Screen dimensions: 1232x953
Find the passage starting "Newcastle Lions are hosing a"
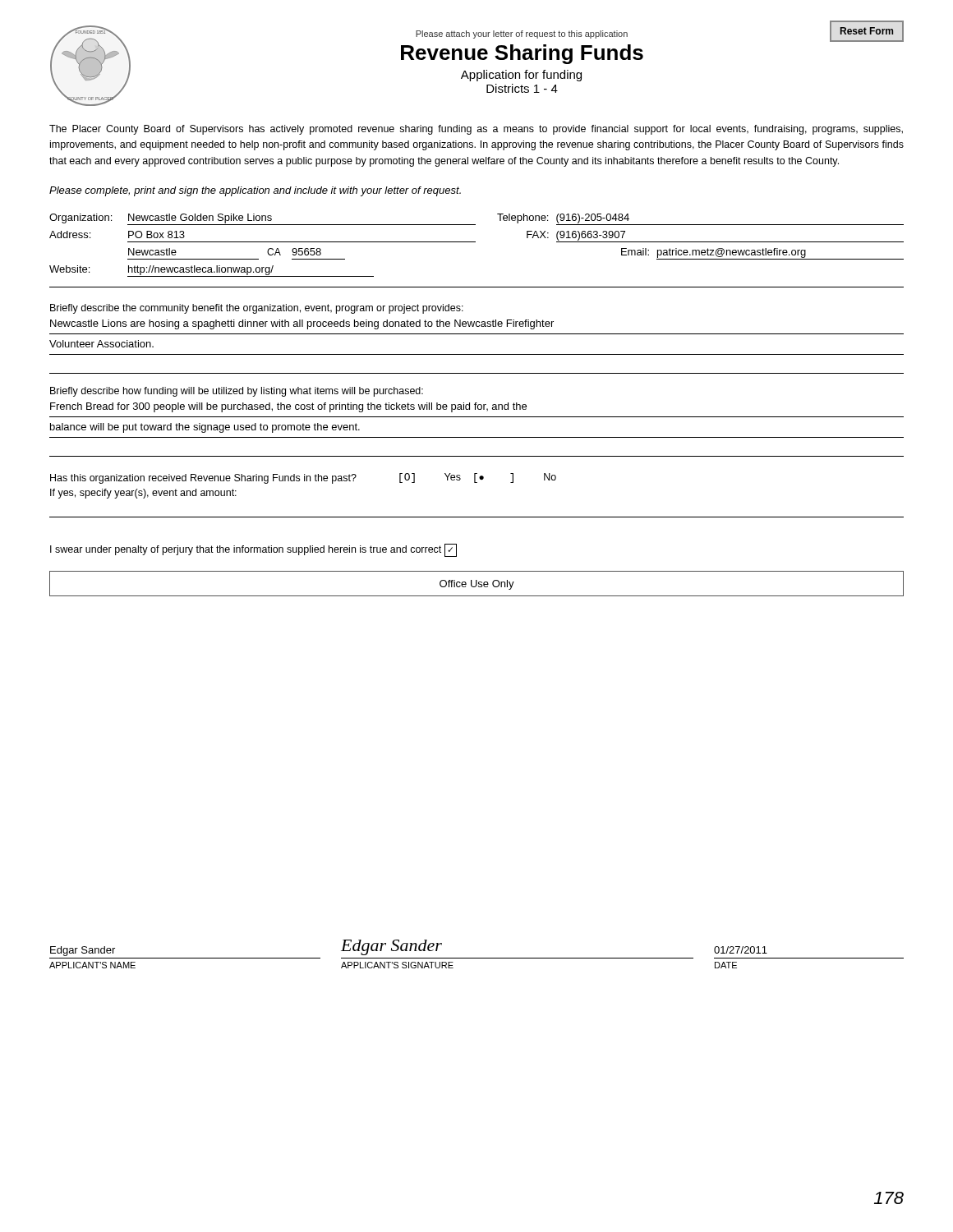[x=302, y=323]
